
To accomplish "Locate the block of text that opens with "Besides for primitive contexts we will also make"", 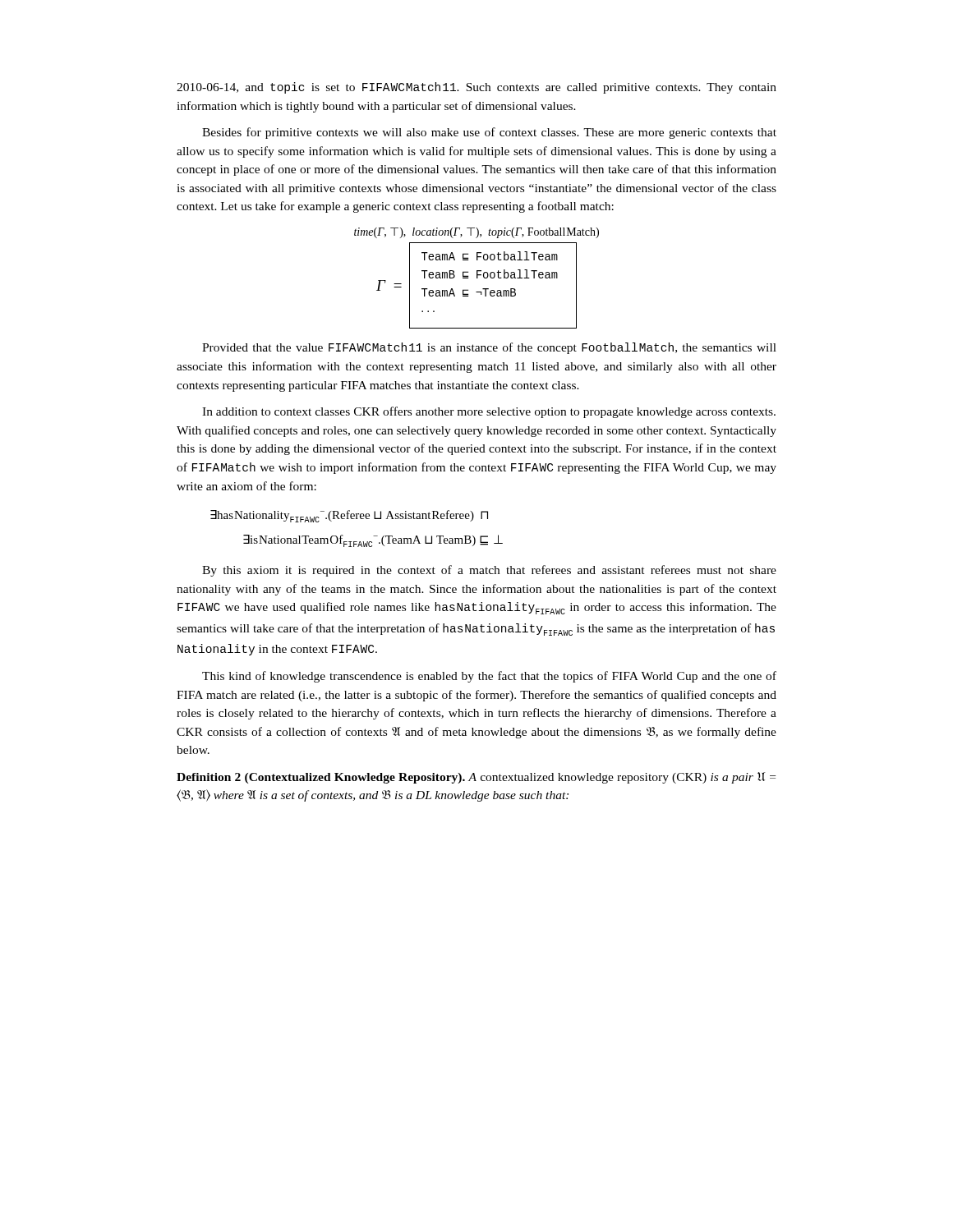I will [x=476, y=170].
